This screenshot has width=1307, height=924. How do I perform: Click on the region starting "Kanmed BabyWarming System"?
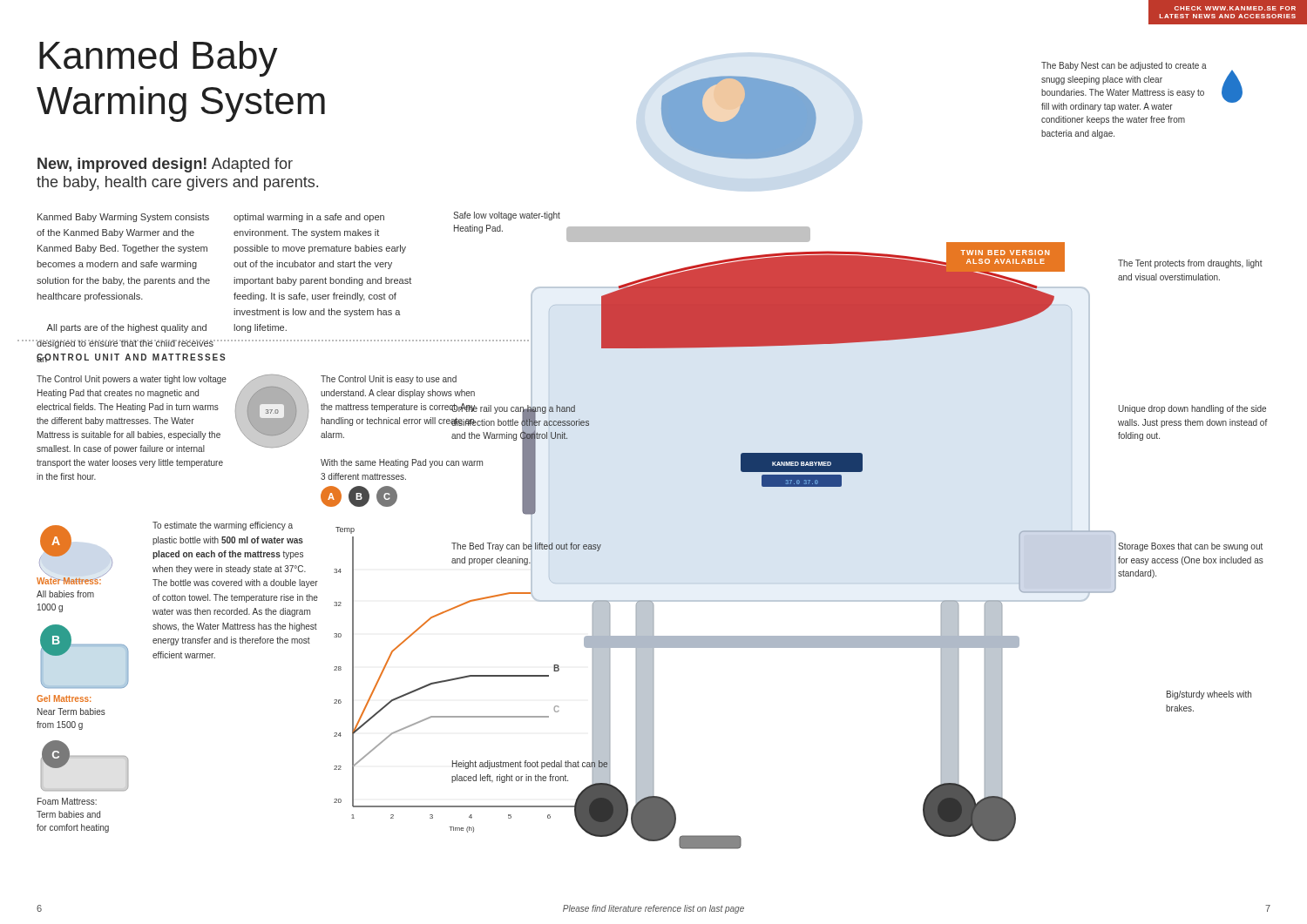pos(182,78)
